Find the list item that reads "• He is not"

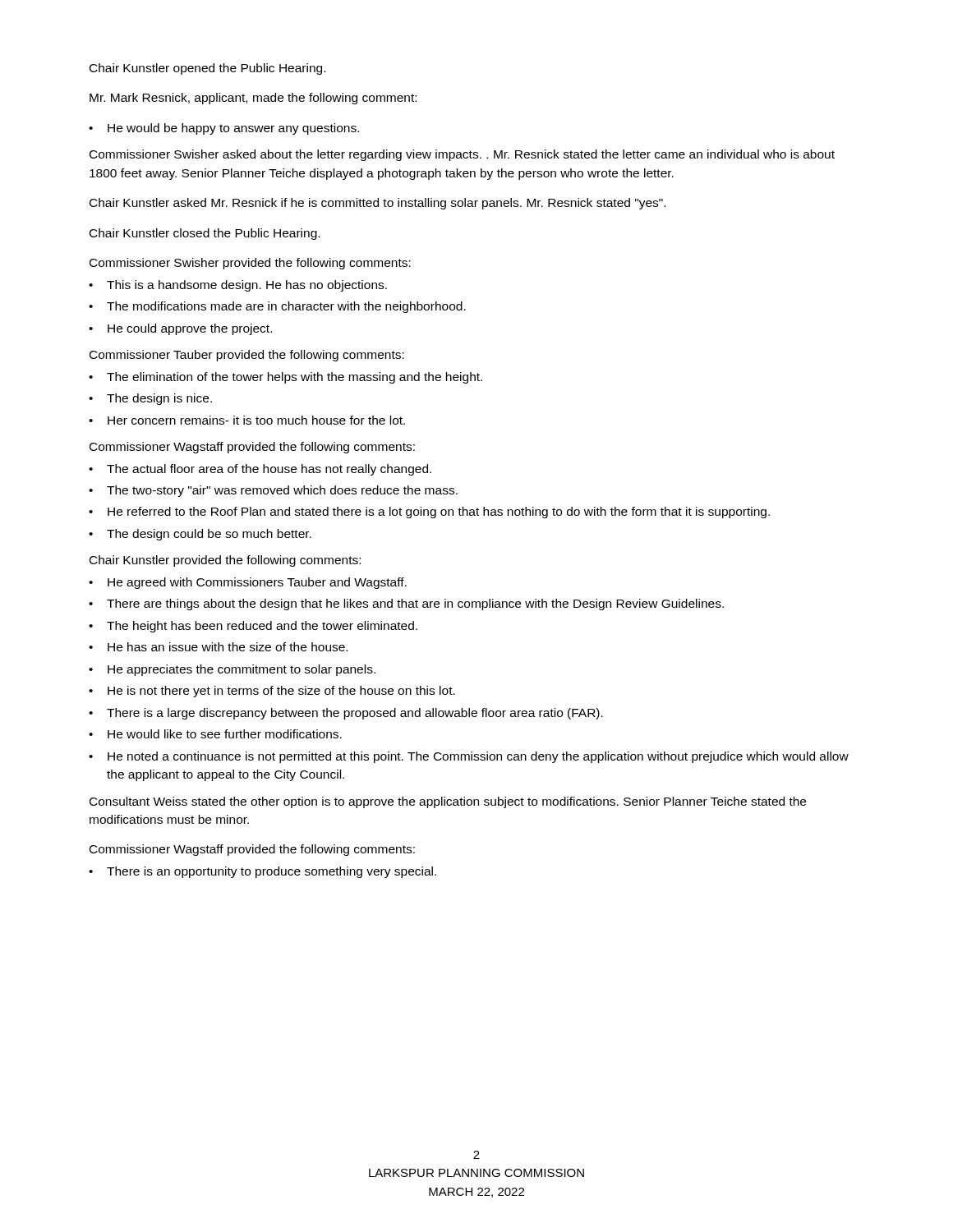(x=272, y=692)
